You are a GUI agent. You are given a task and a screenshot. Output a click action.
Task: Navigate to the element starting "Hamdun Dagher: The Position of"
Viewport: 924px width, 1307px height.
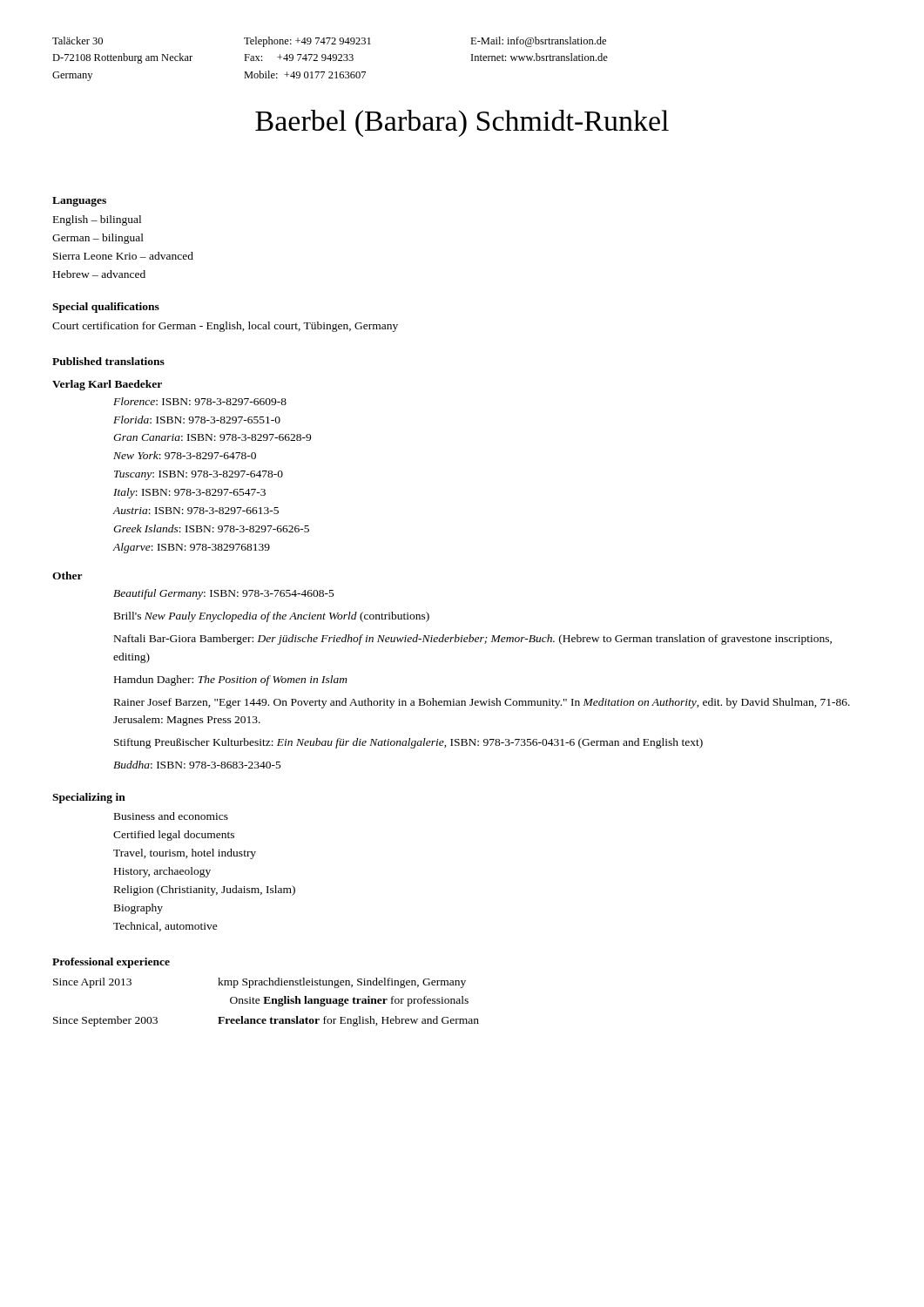[x=230, y=679]
